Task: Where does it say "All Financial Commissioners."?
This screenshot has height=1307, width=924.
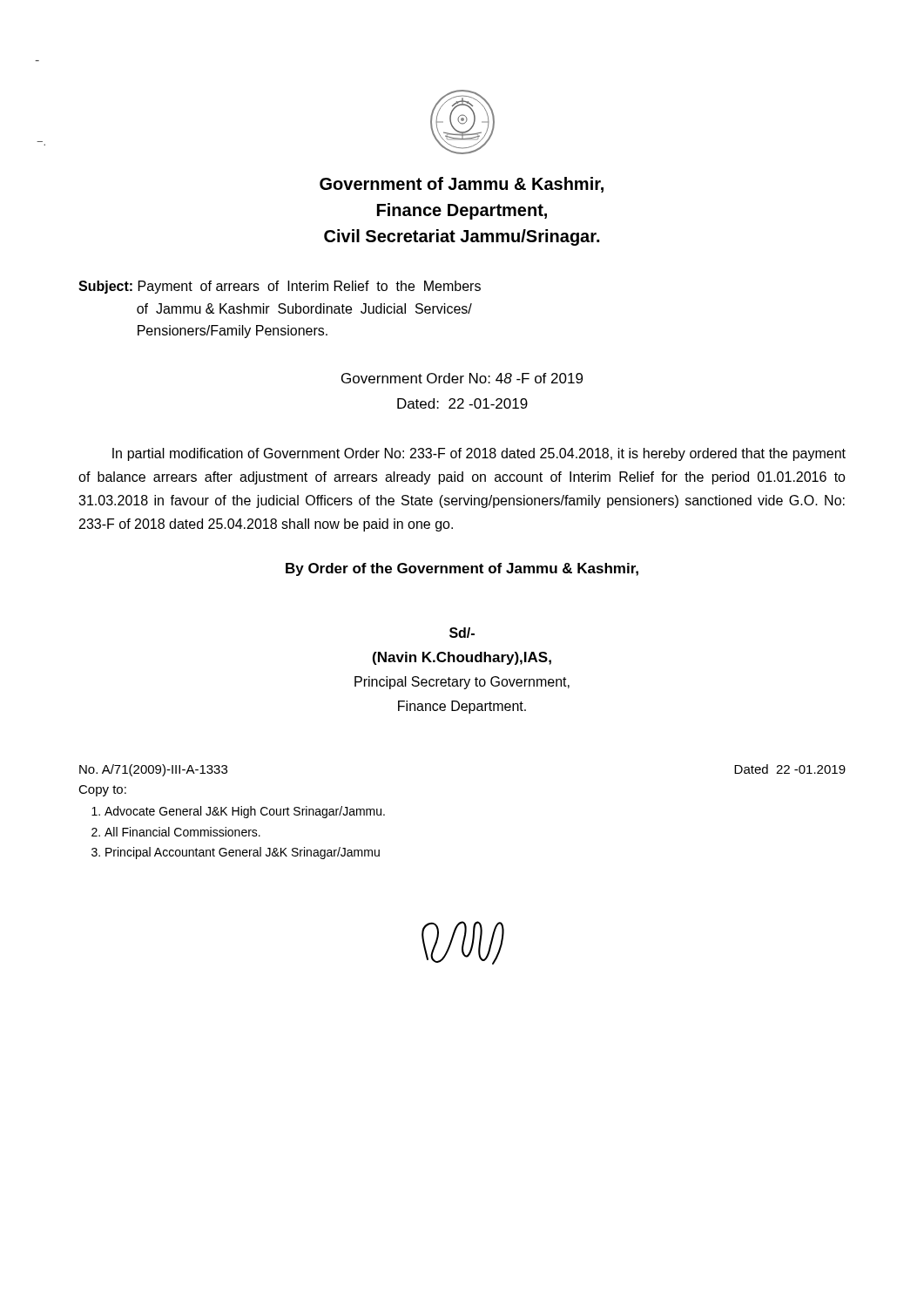Action: coord(183,832)
